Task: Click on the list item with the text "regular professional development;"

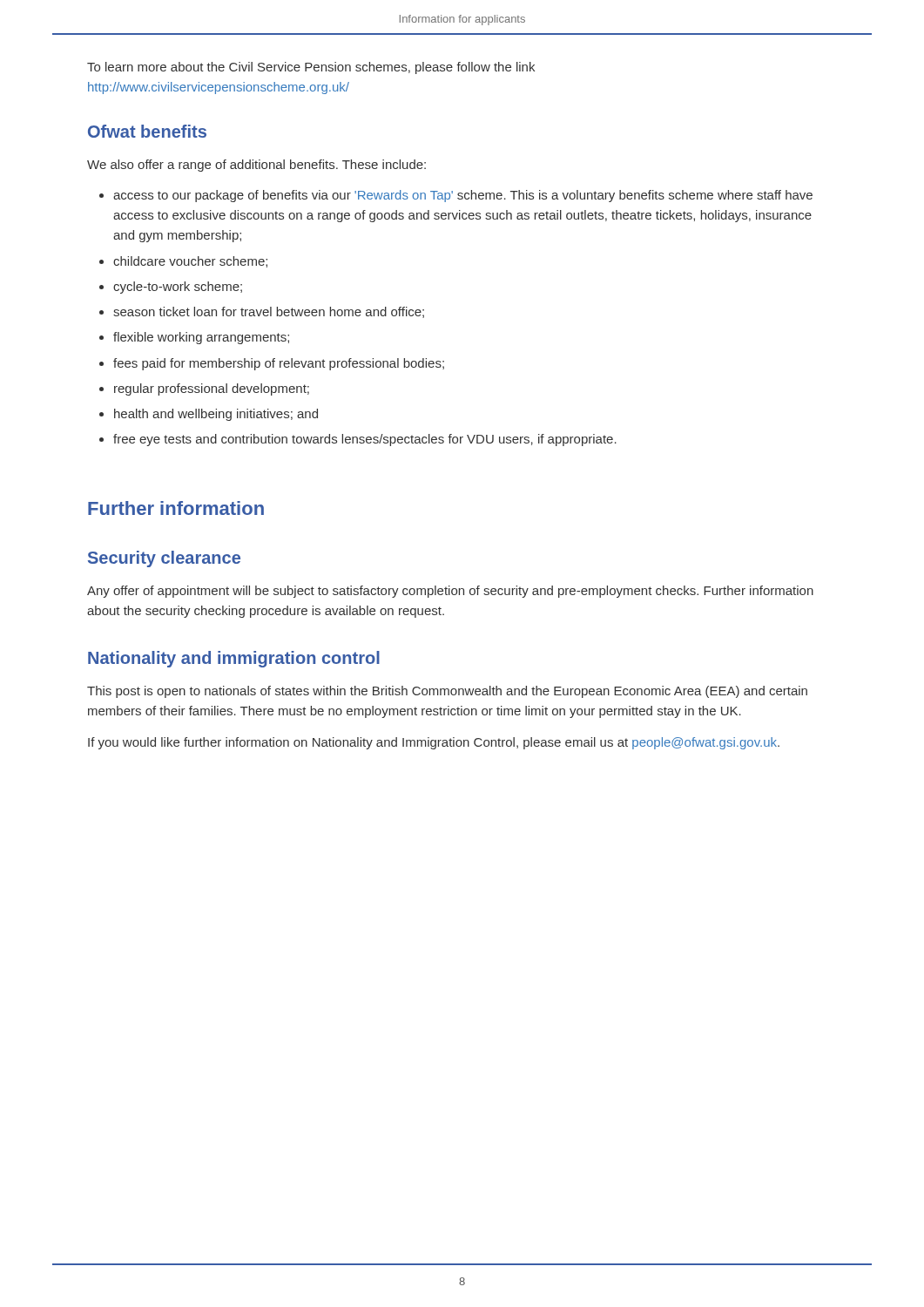Action: coord(212,388)
